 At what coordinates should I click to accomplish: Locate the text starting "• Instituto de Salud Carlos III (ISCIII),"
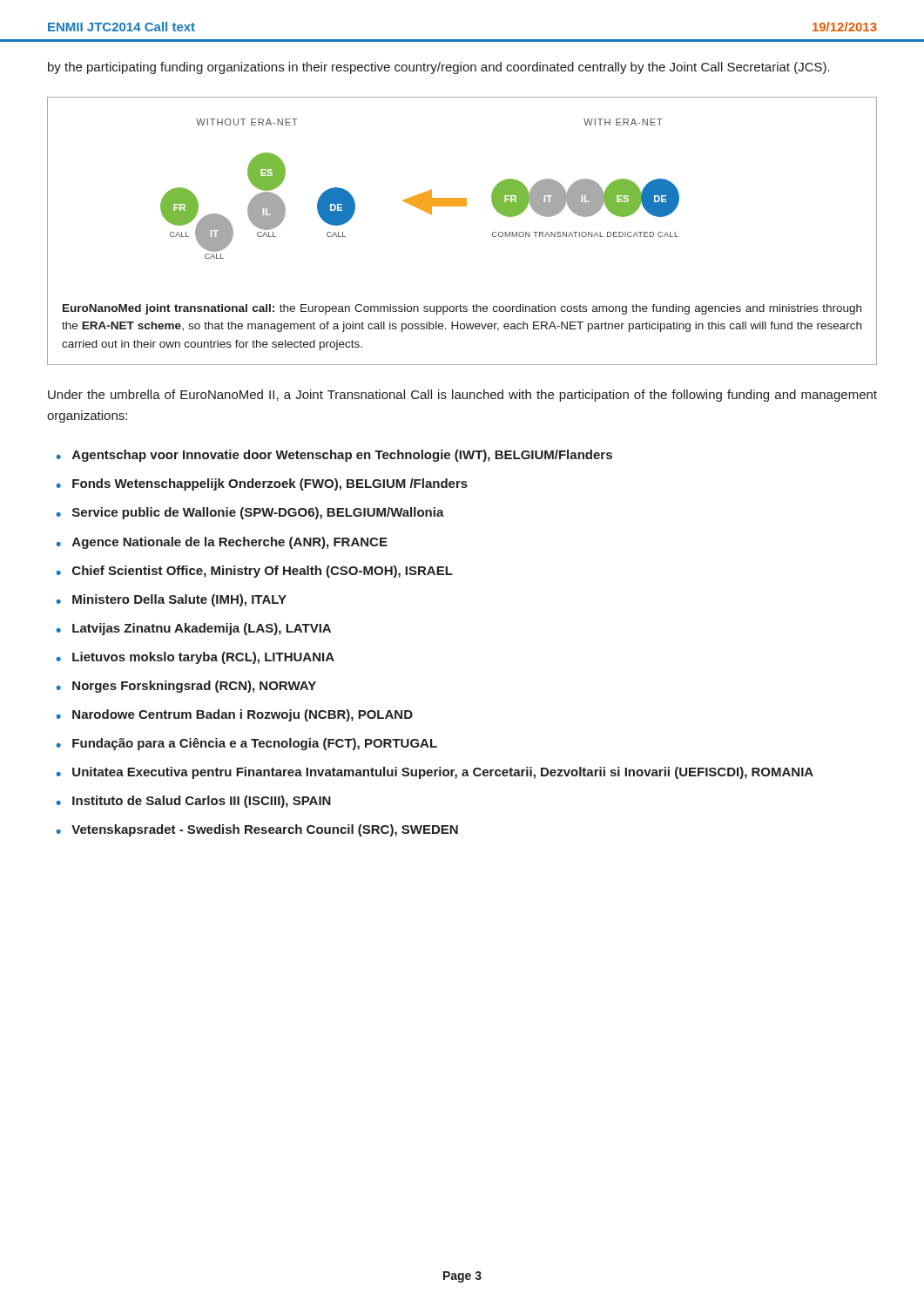[x=193, y=803]
